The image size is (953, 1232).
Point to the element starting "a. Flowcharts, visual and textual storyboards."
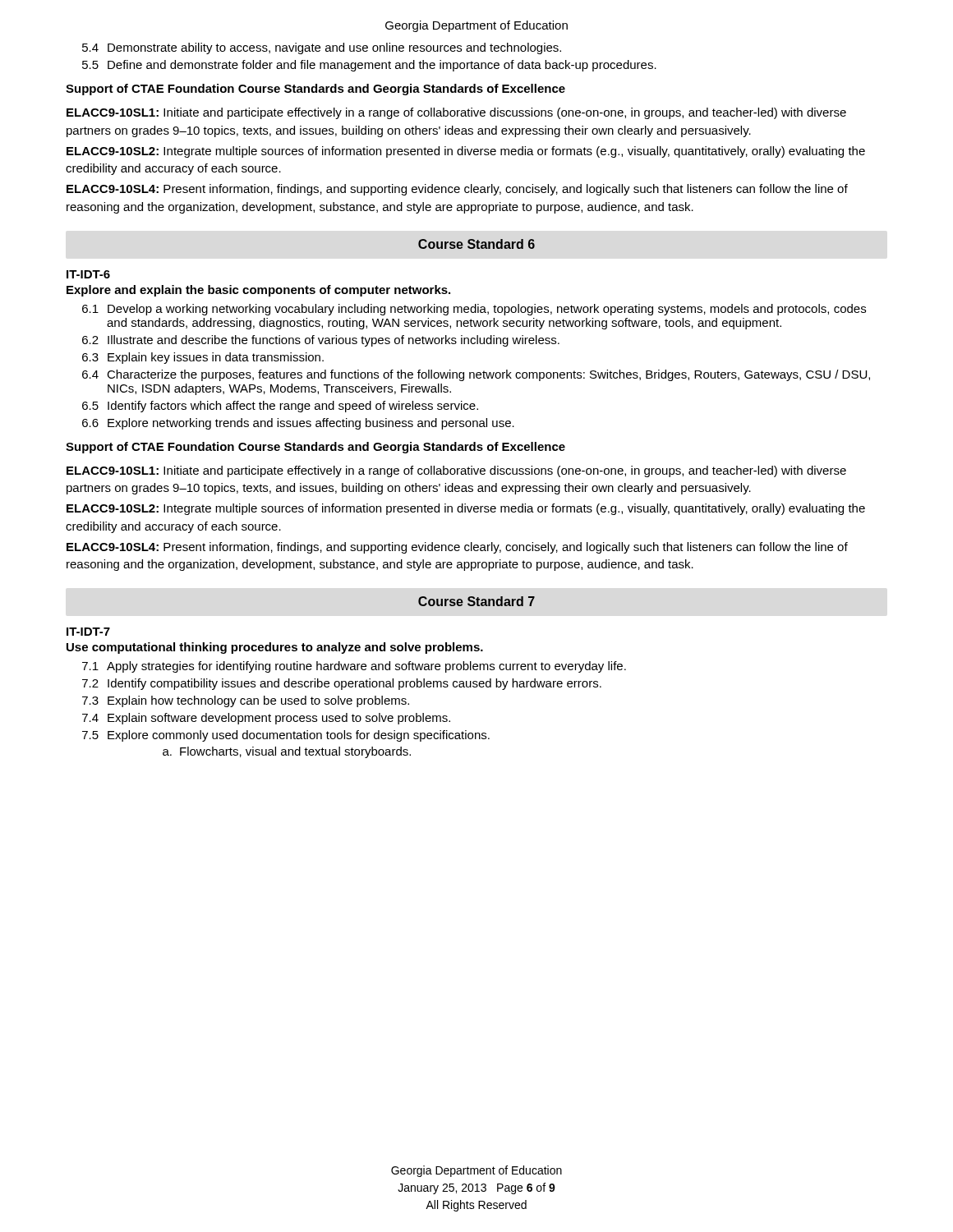(x=280, y=751)
